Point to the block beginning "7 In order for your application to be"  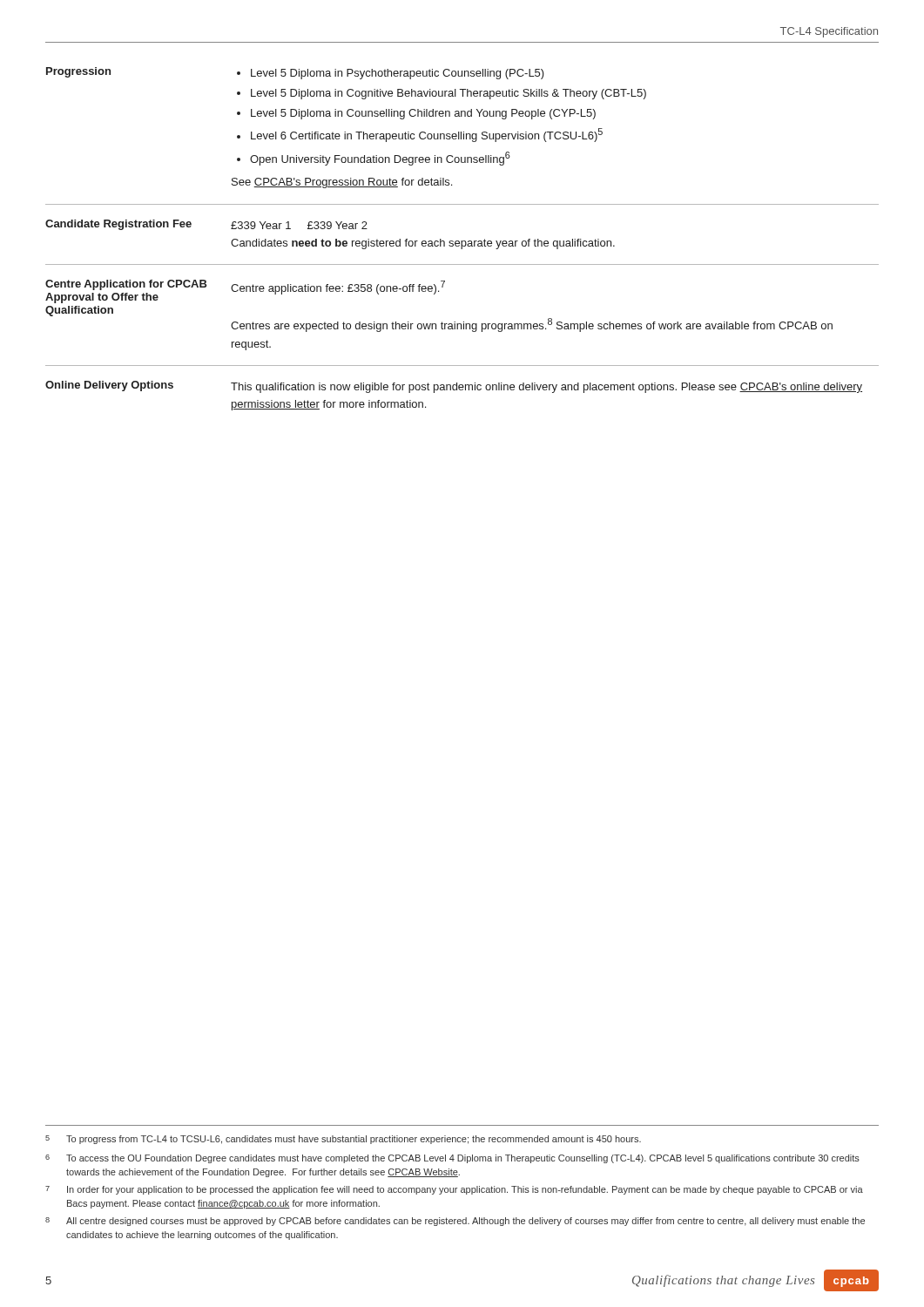coord(462,1197)
